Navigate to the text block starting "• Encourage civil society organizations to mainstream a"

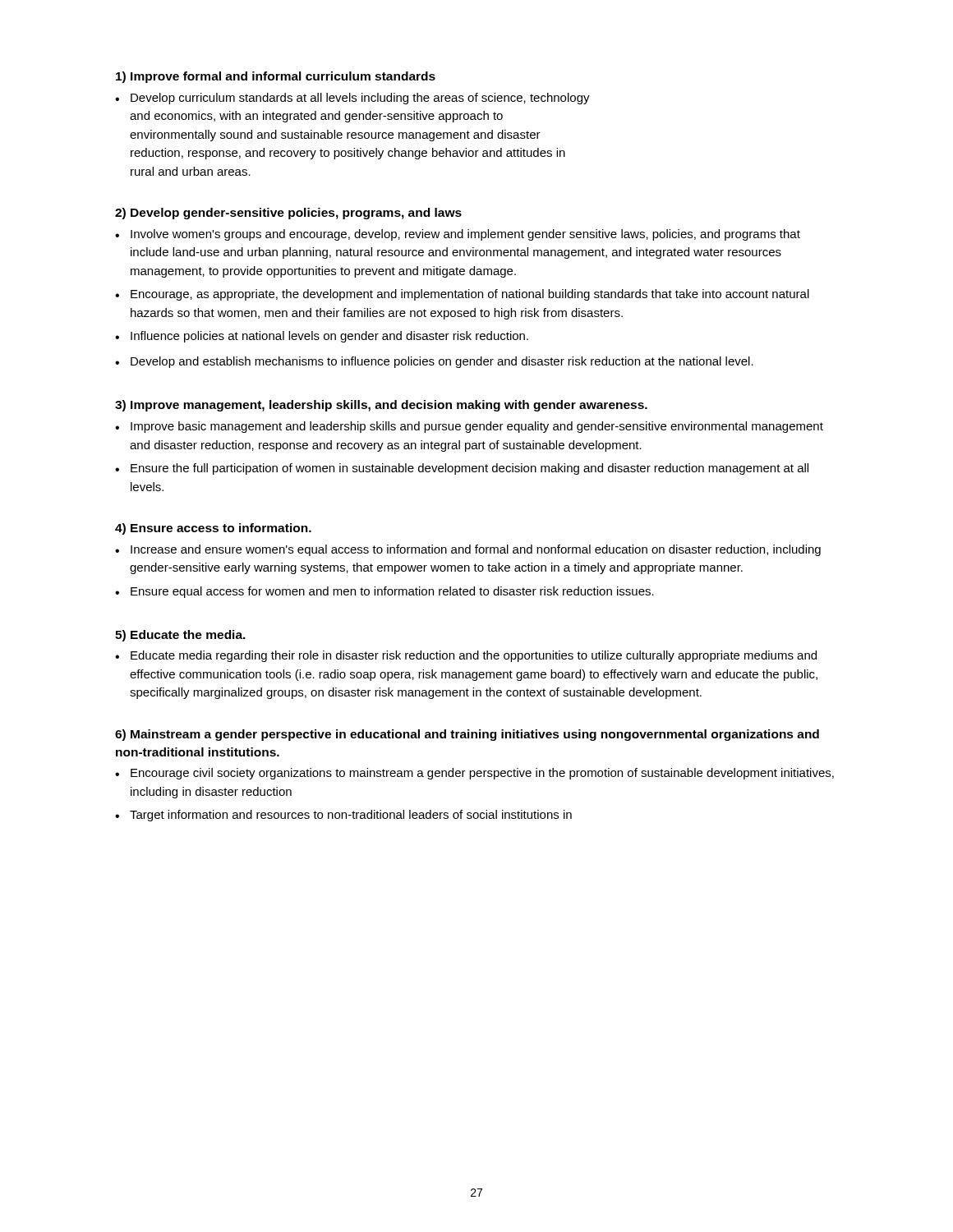[476, 783]
